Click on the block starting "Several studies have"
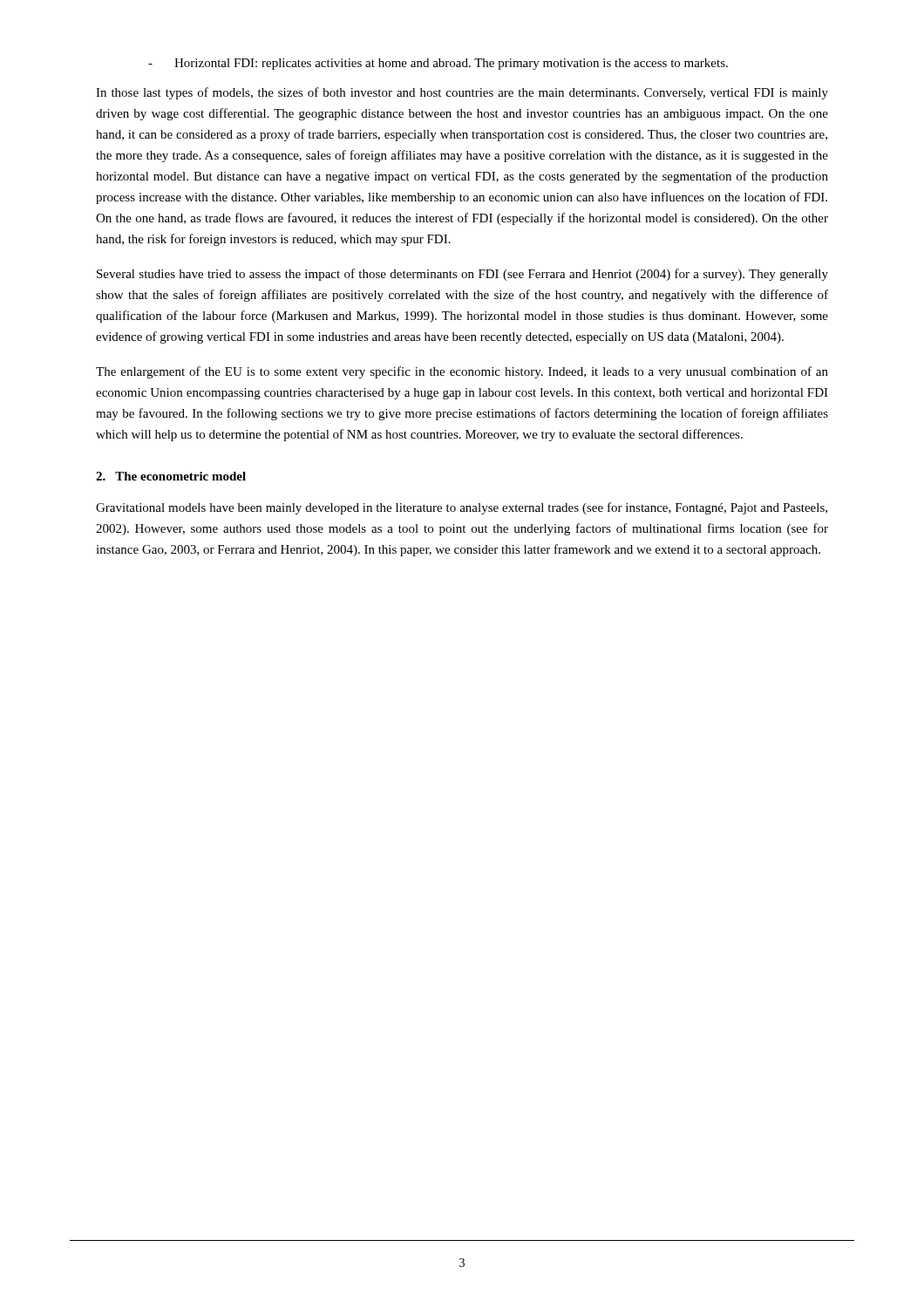This screenshot has height=1308, width=924. pos(462,305)
